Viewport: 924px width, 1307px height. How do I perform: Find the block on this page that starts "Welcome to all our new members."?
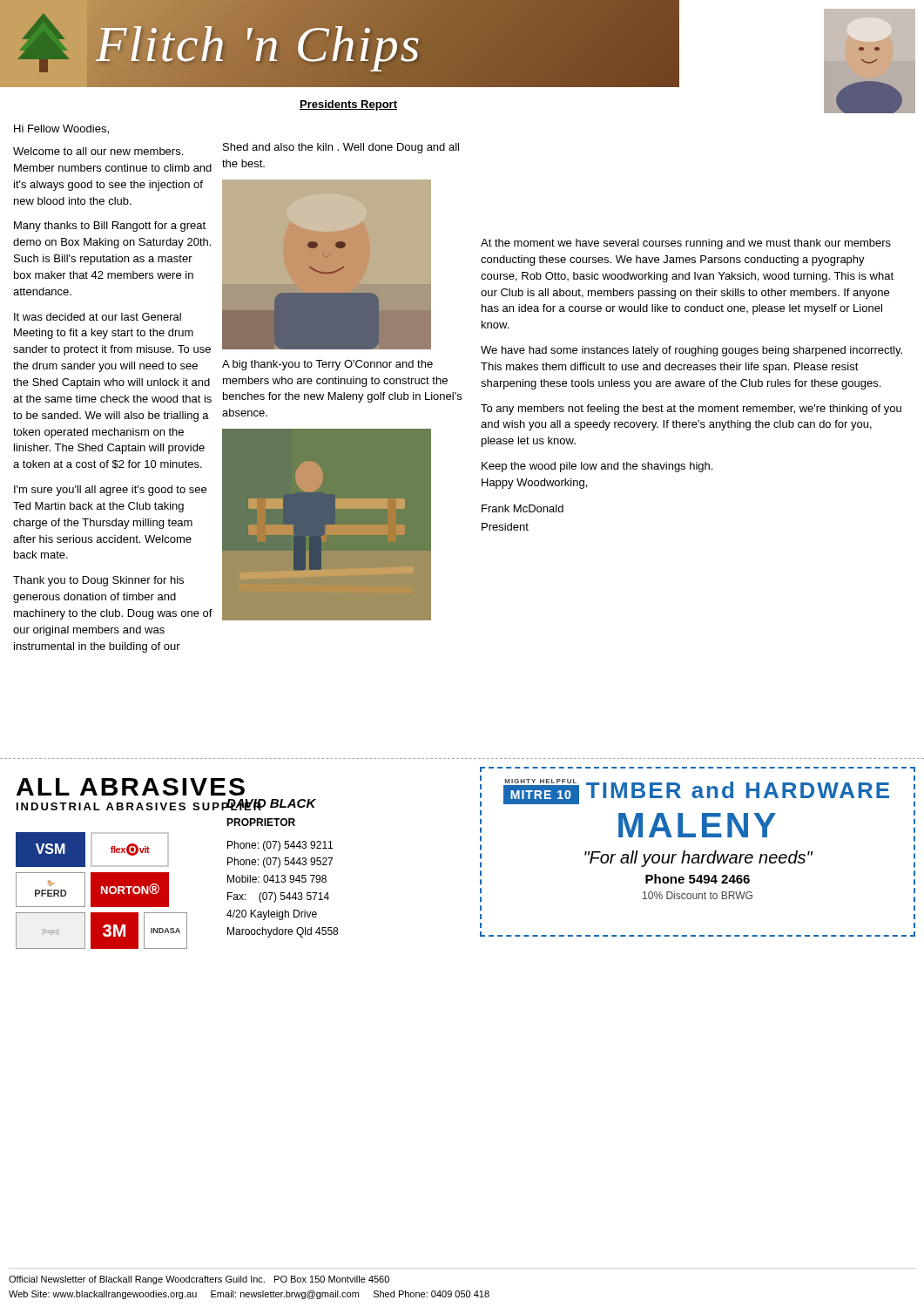pyautogui.click(x=112, y=176)
